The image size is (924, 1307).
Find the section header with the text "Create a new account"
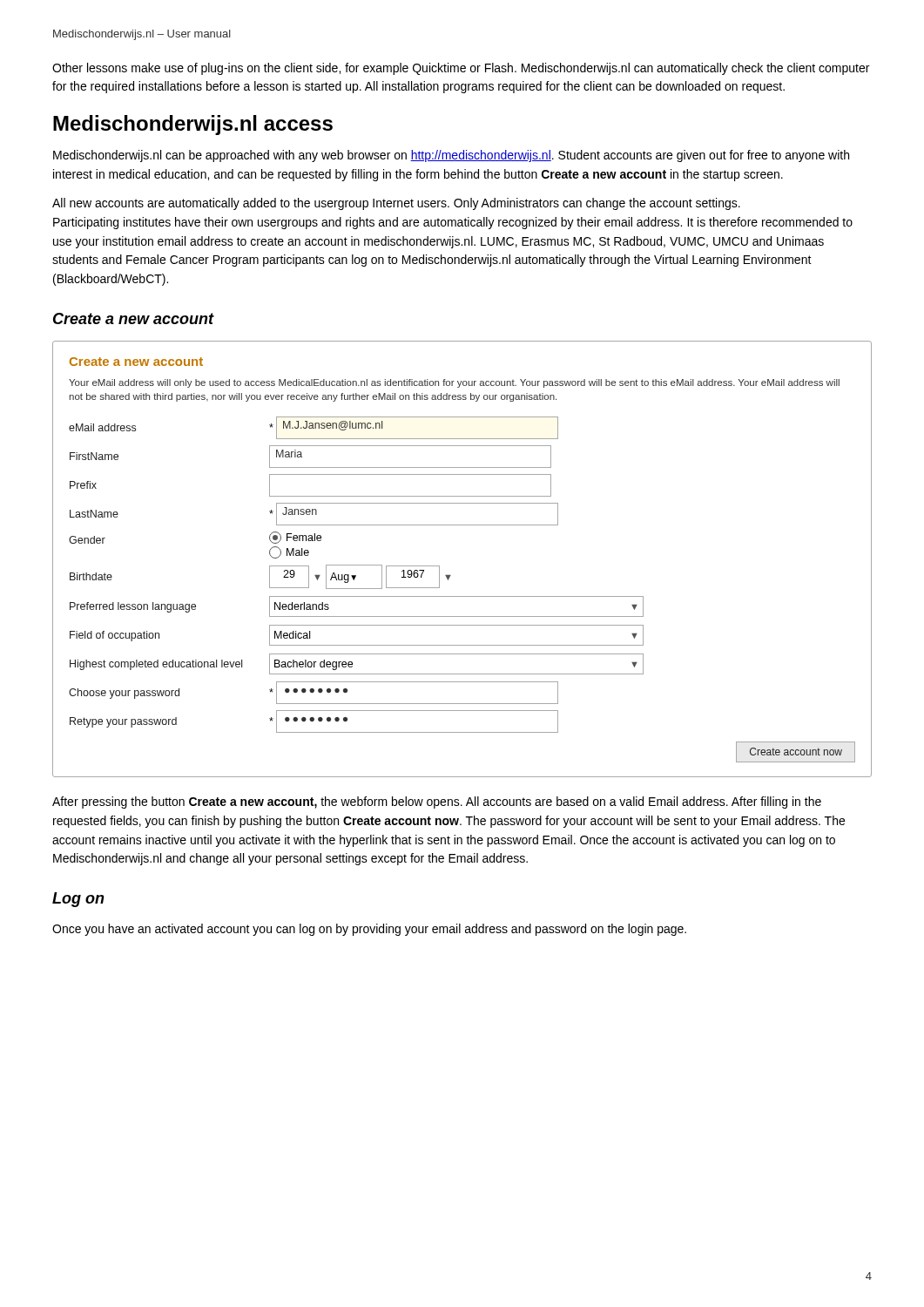(x=133, y=319)
